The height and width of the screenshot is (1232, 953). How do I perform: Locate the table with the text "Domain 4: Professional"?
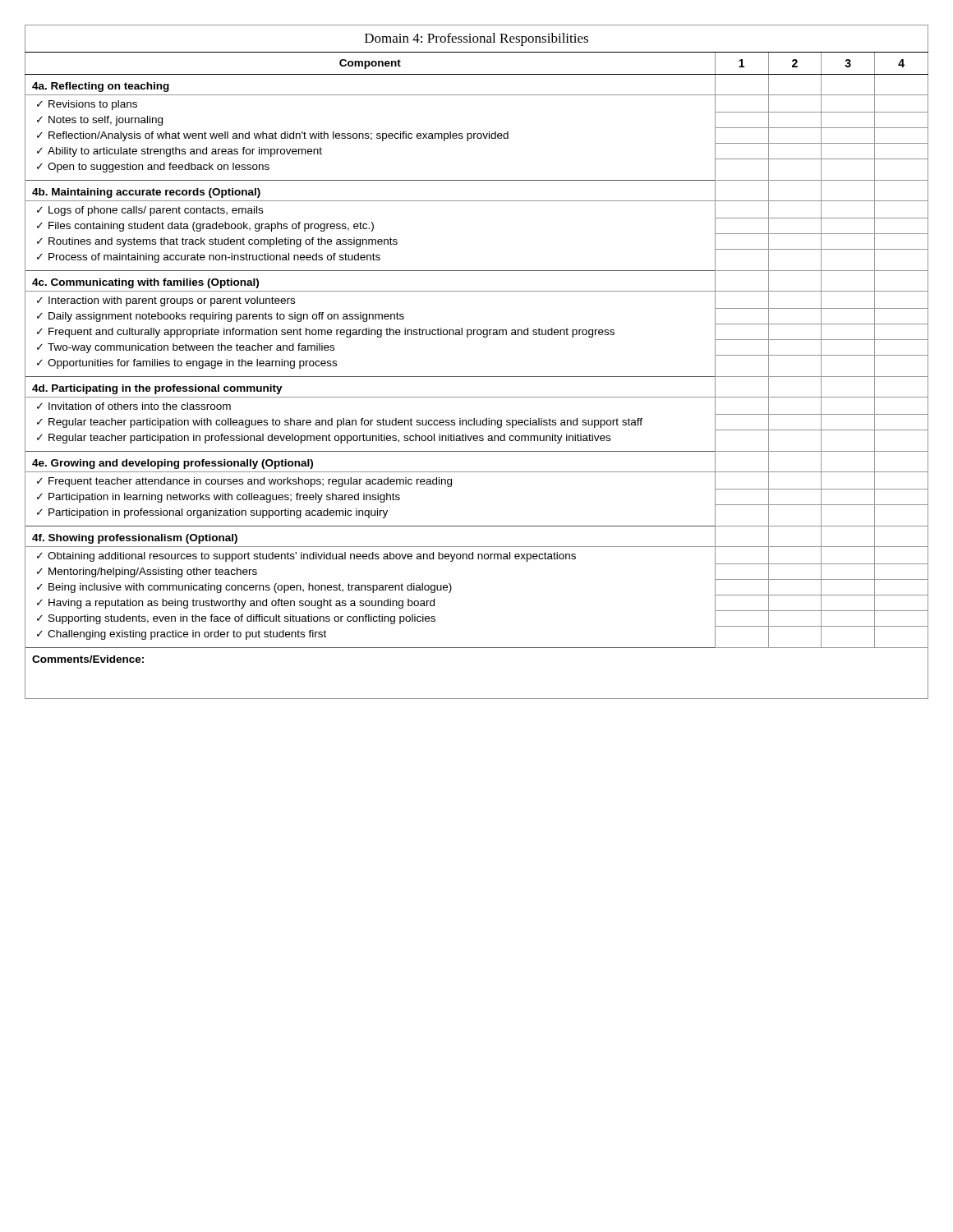(x=476, y=362)
